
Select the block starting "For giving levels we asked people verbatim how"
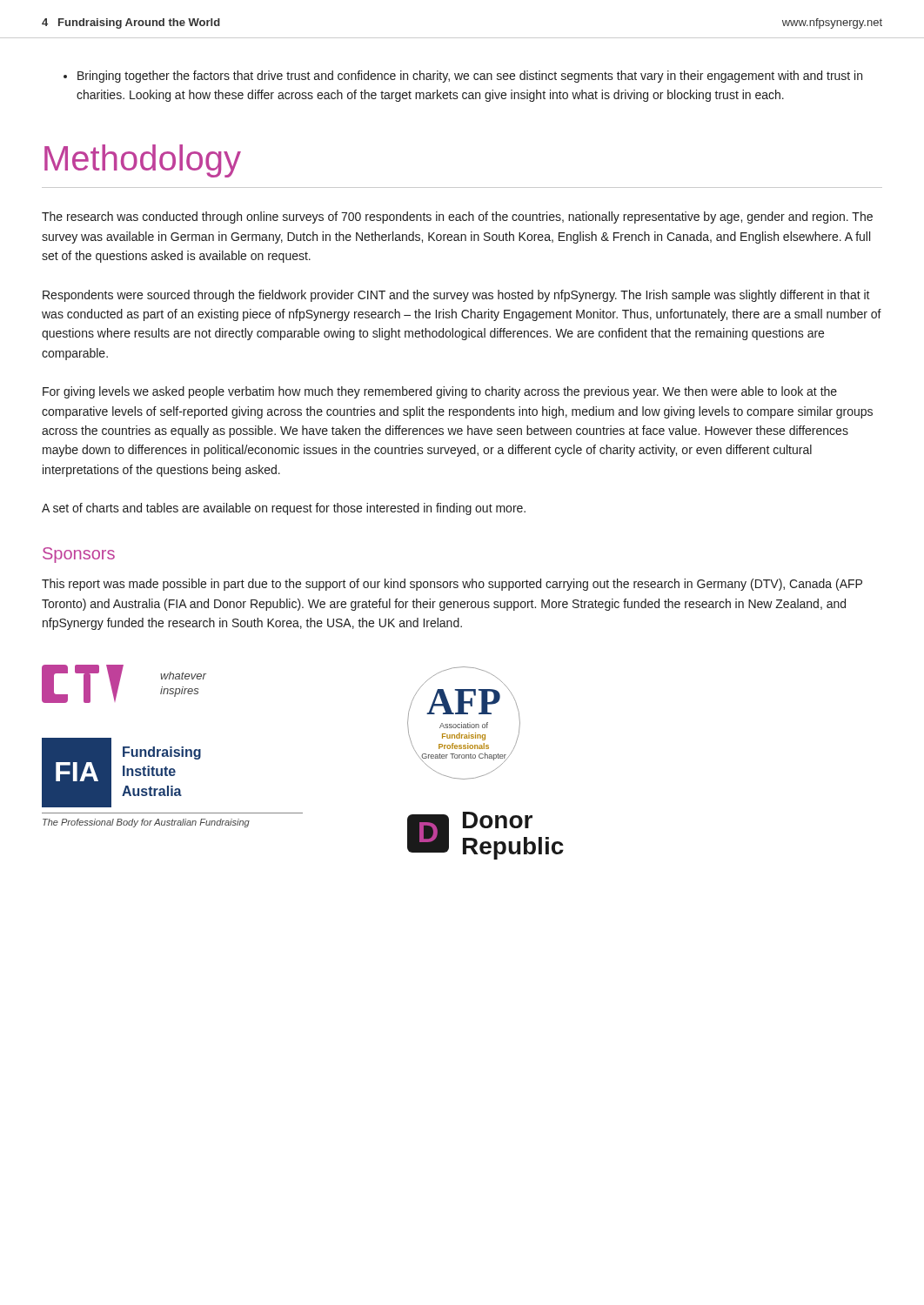[x=457, y=431]
